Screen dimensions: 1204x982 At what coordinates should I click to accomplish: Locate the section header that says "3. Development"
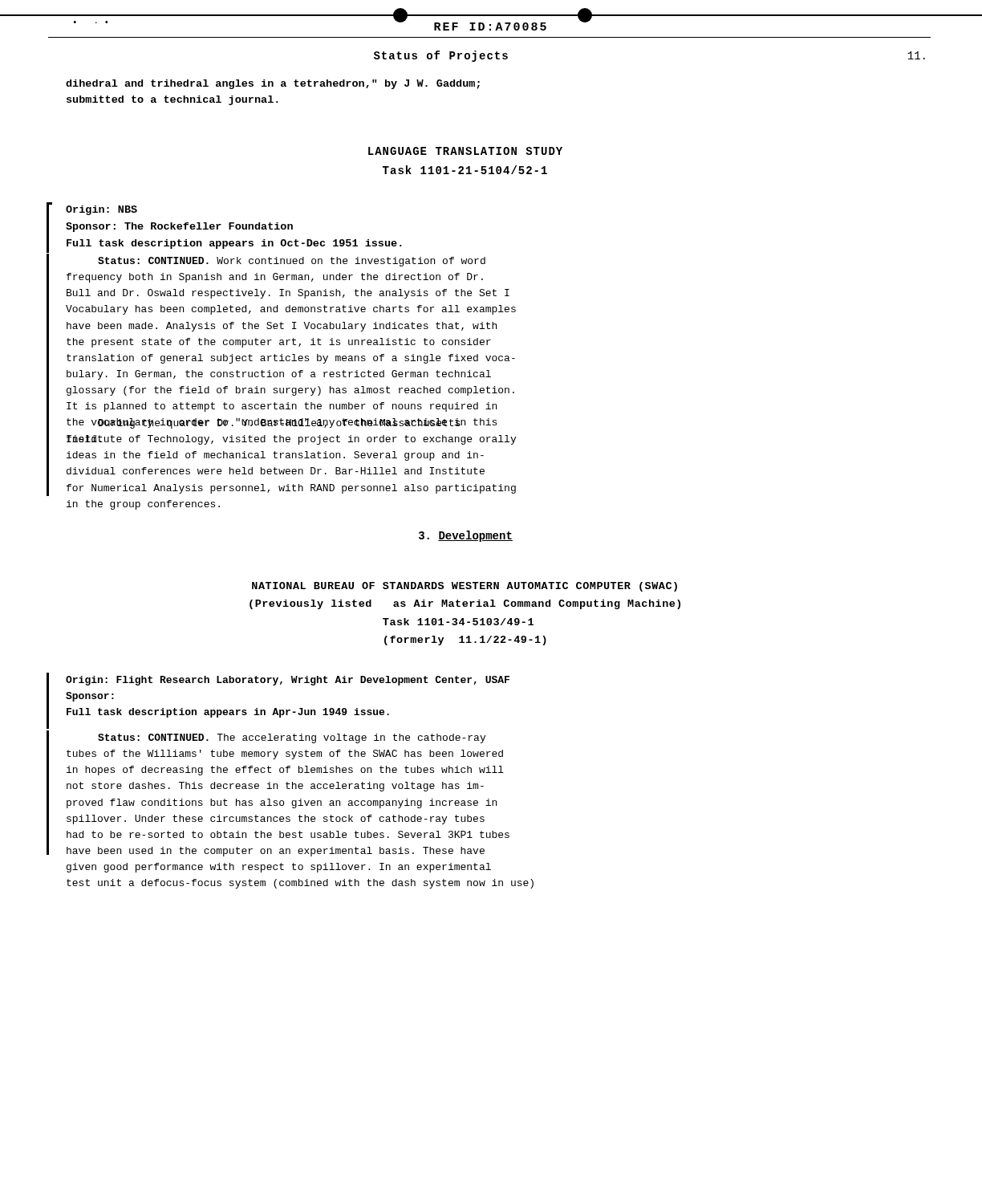[x=465, y=536]
